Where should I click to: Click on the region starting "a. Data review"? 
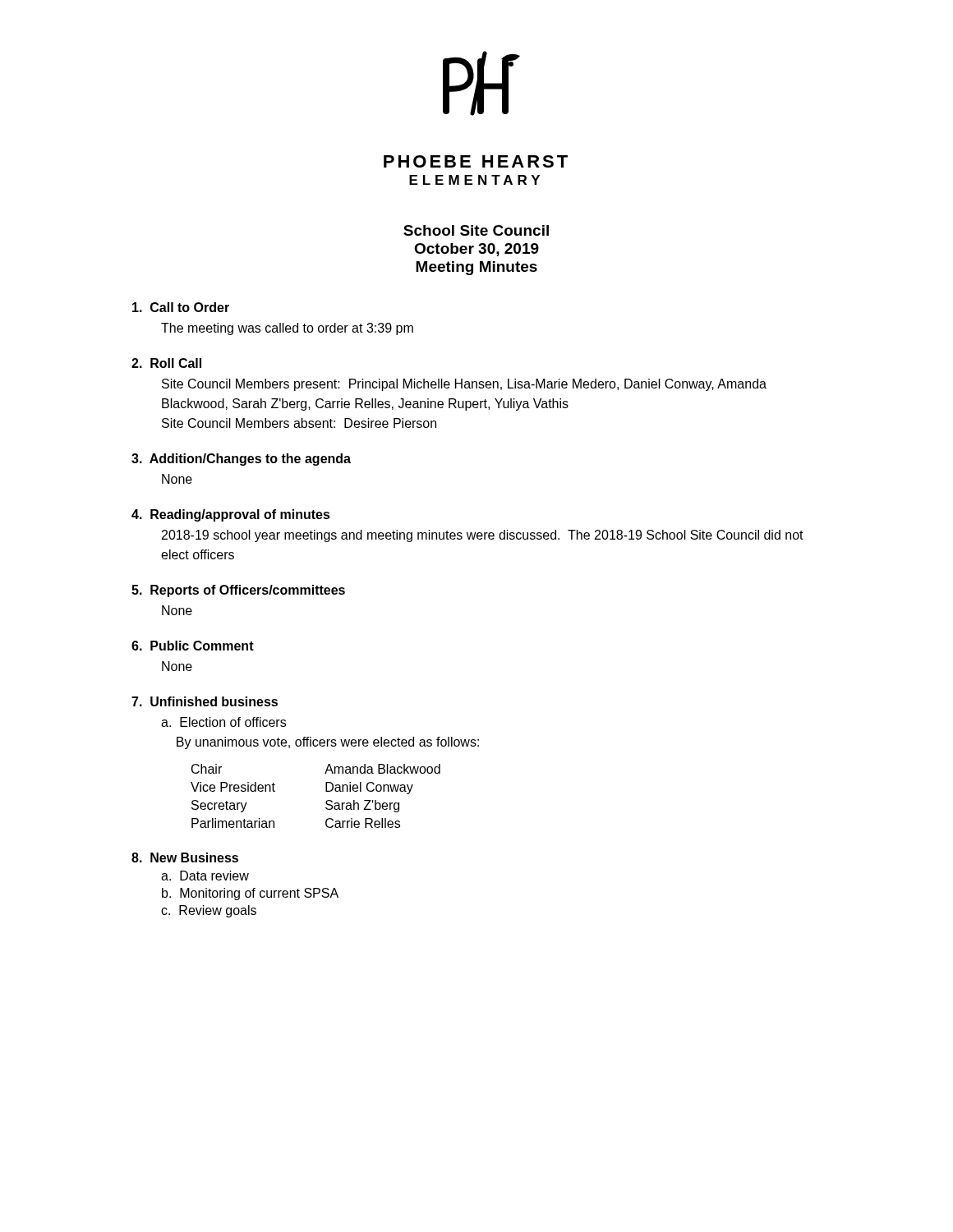click(x=205, y=876)
